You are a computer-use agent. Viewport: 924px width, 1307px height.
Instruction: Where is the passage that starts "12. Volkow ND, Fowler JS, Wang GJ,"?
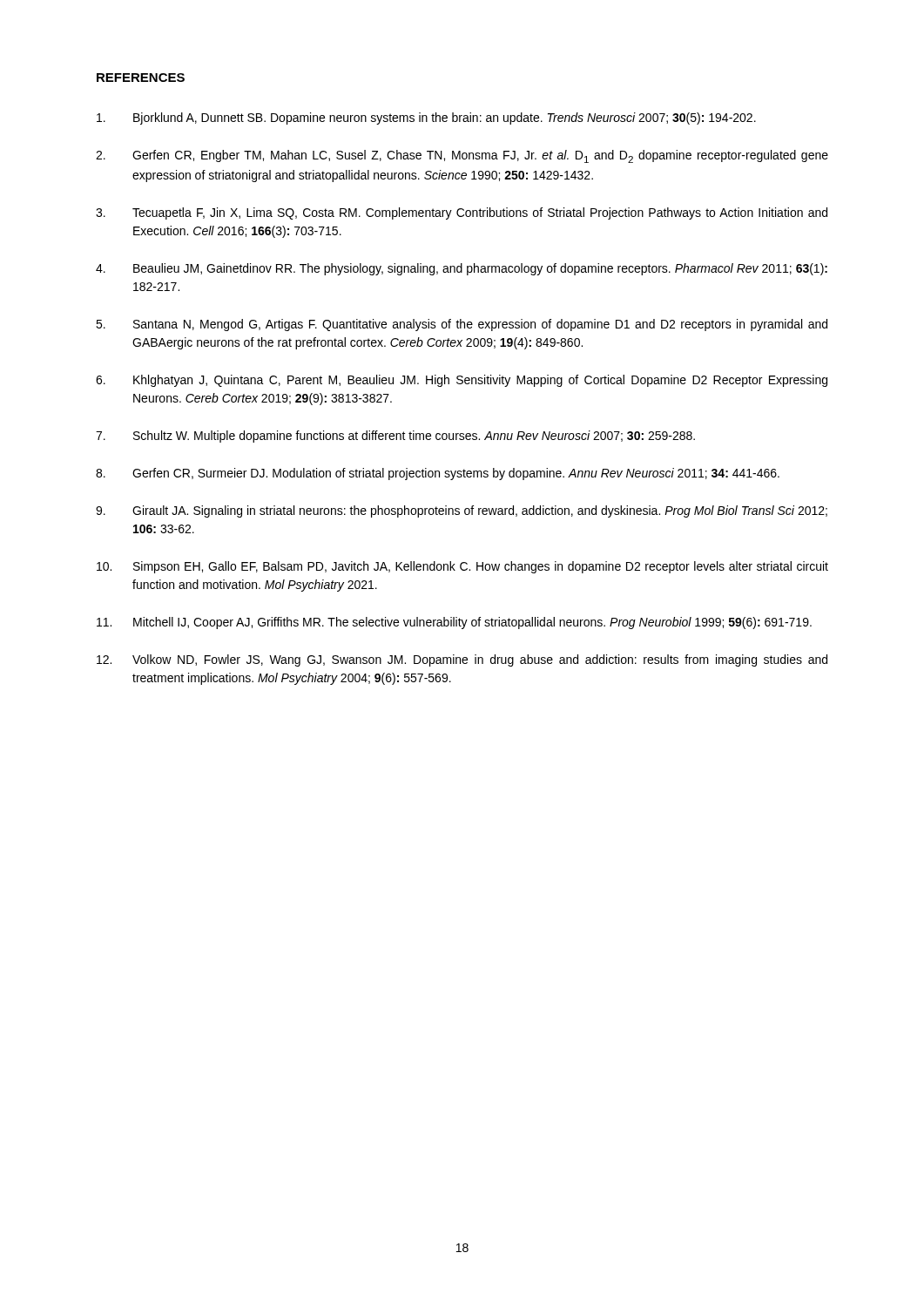(462, 669)
